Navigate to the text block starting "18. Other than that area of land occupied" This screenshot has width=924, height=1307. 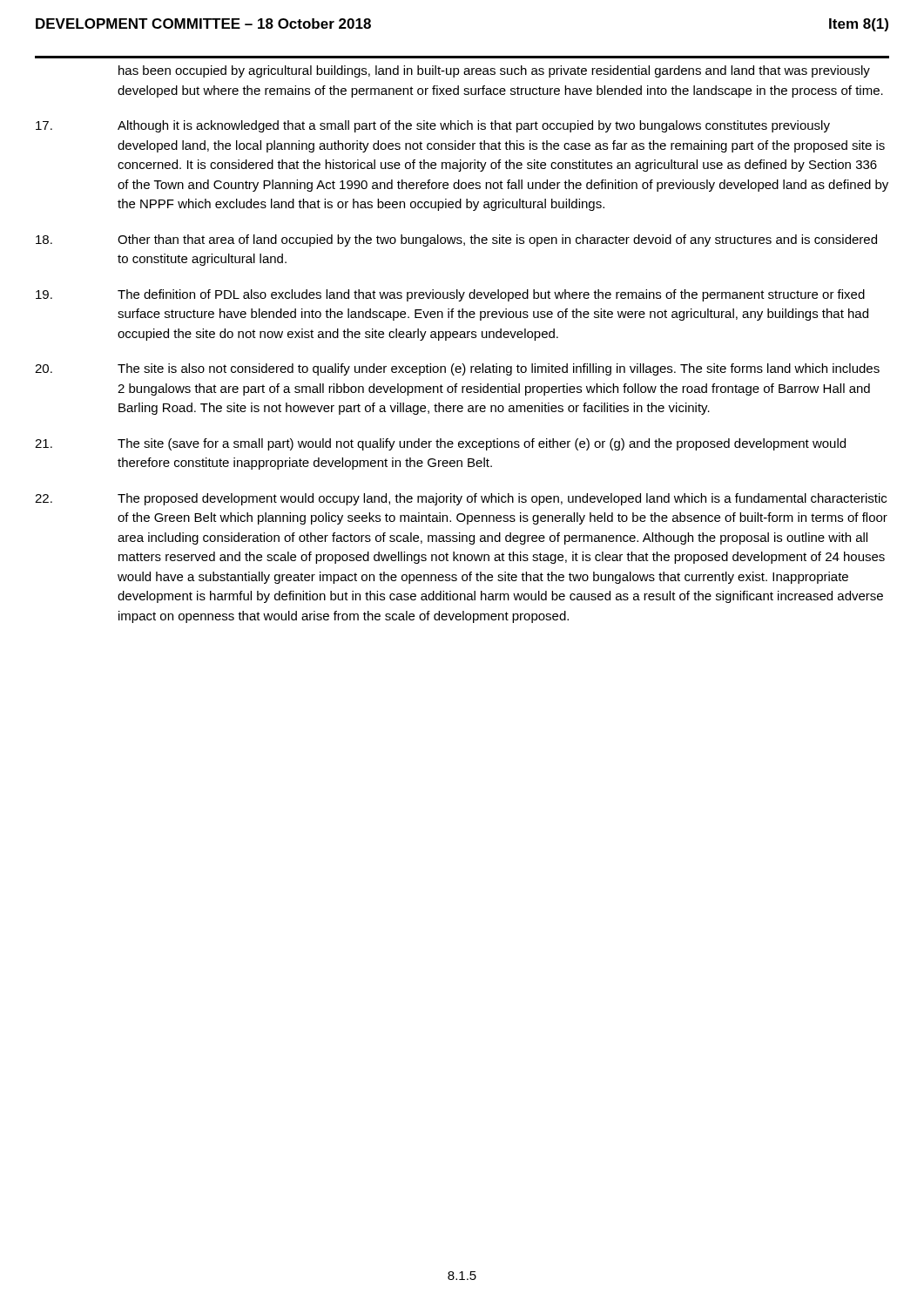coord(462,249)
